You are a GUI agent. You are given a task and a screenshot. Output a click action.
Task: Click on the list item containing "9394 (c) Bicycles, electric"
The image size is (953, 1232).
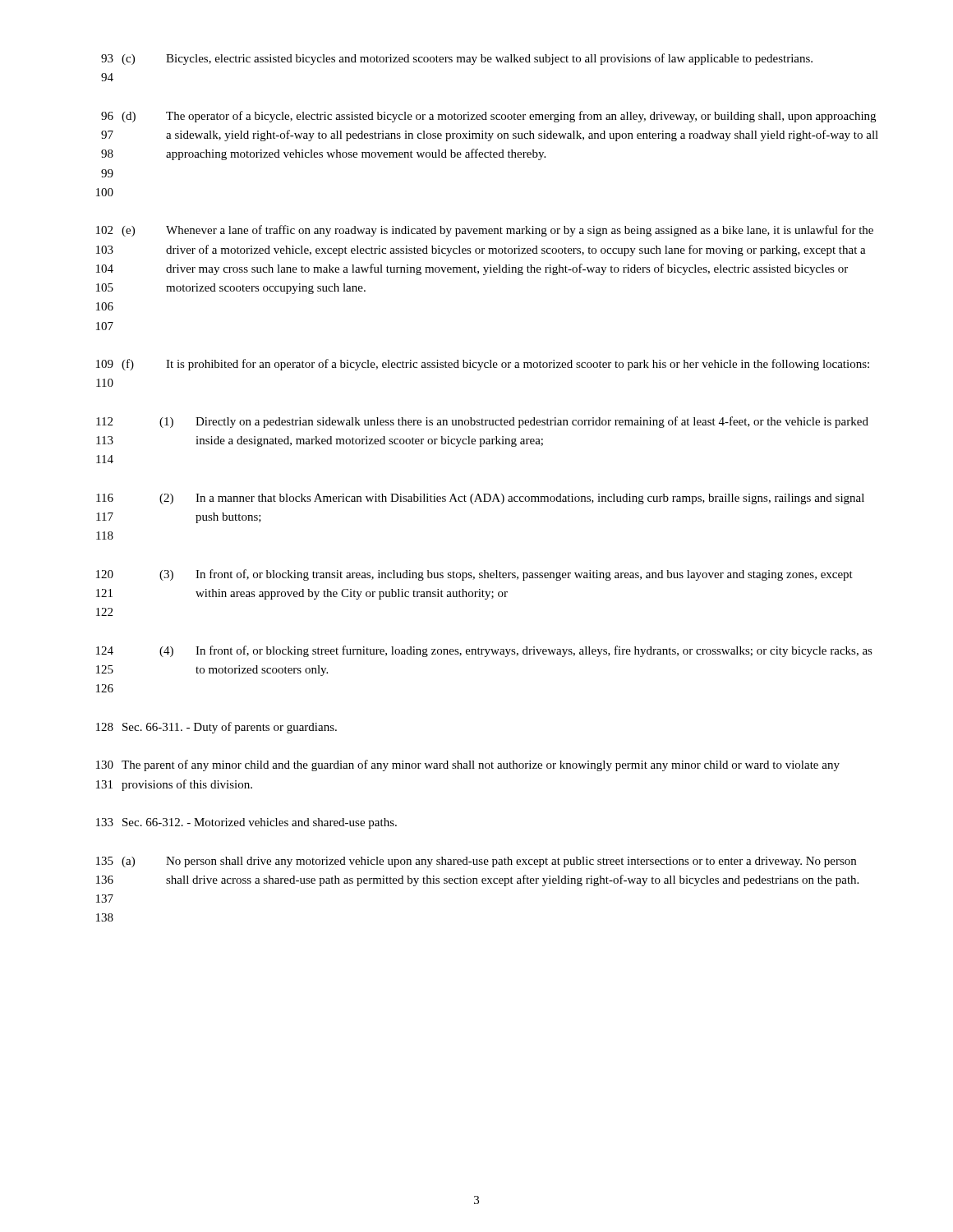pos(481,68)
